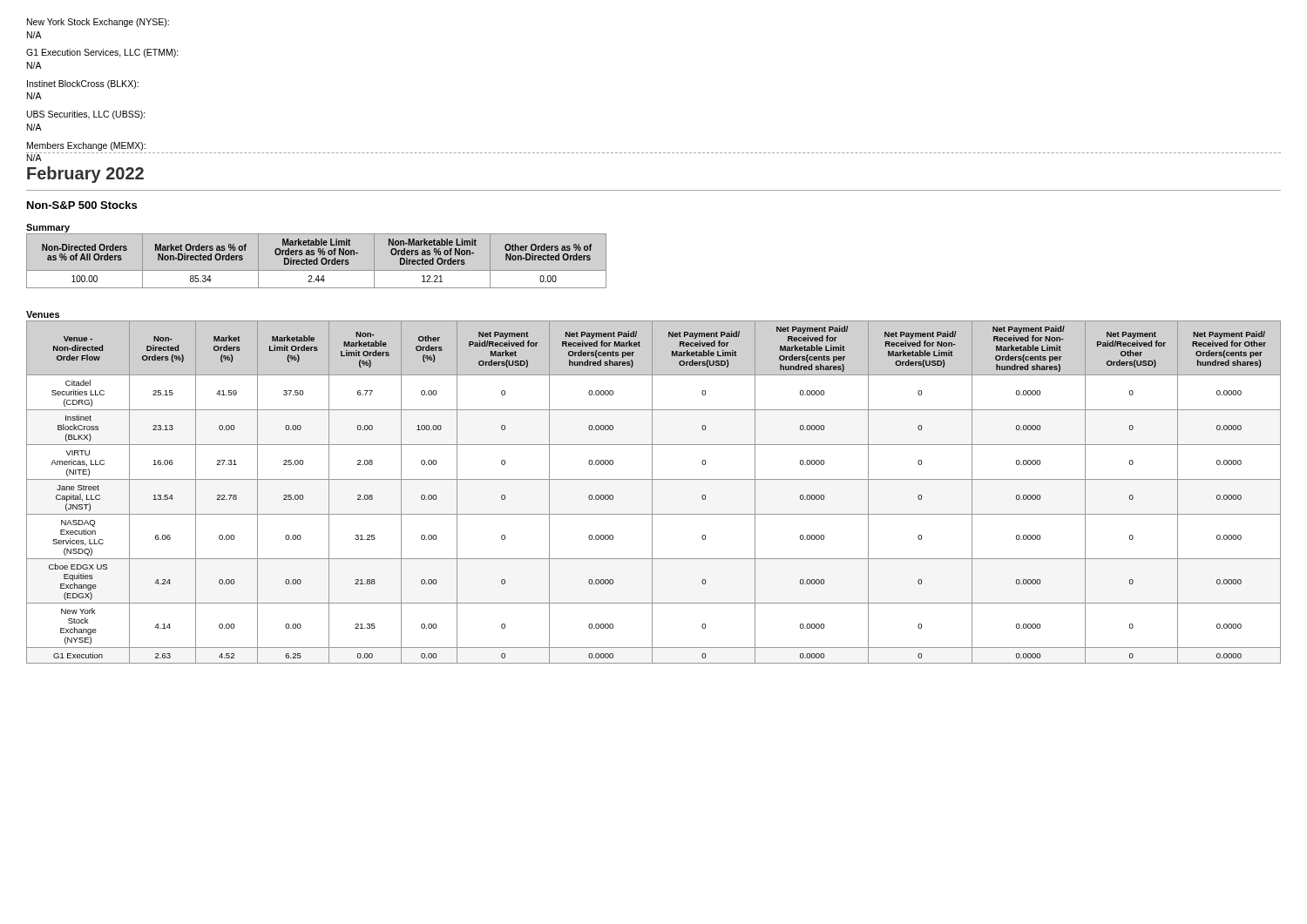Click on the table containing "Market Orders as % of"

pos(316,261)
